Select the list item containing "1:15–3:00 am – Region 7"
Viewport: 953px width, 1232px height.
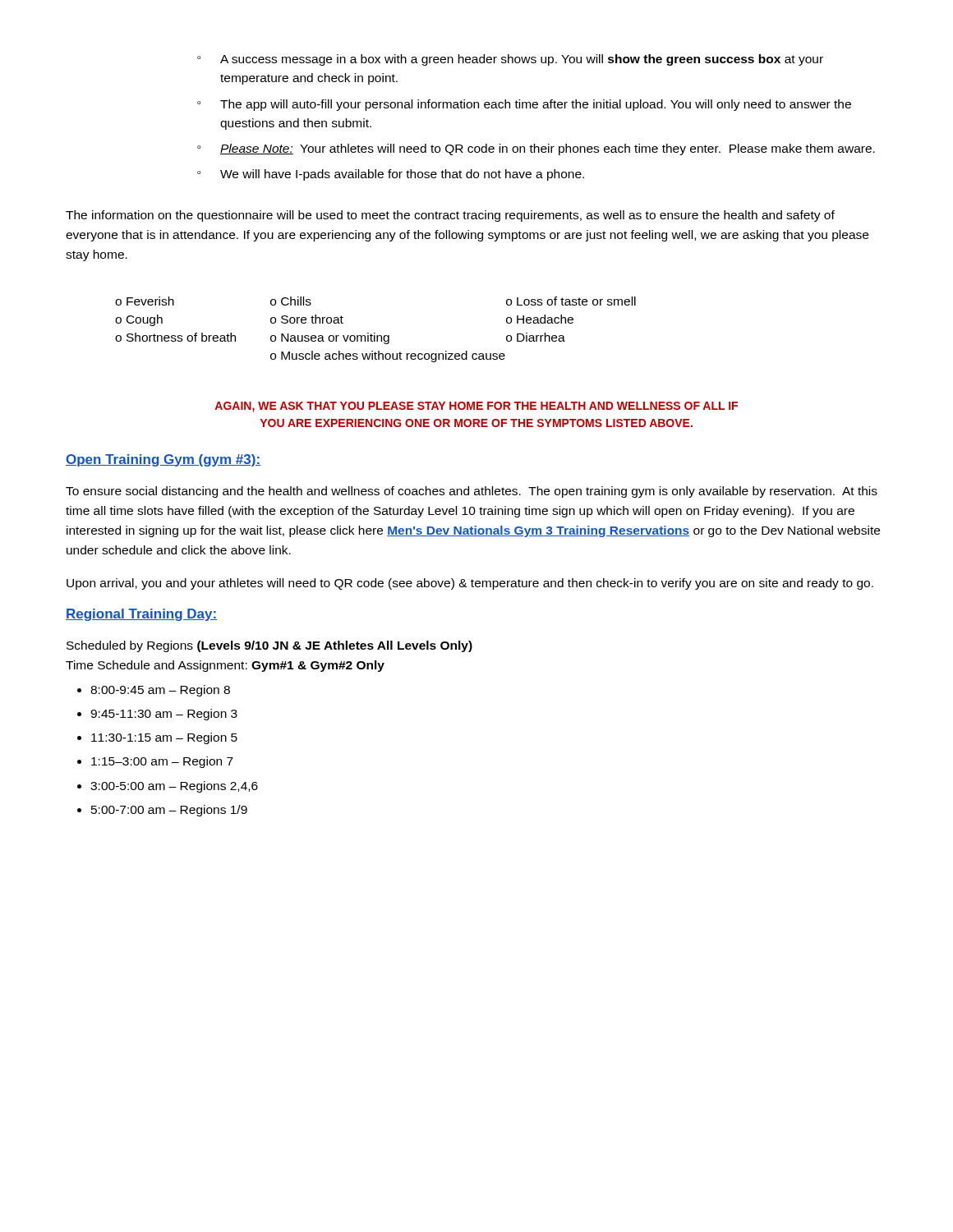click(162, 761)
